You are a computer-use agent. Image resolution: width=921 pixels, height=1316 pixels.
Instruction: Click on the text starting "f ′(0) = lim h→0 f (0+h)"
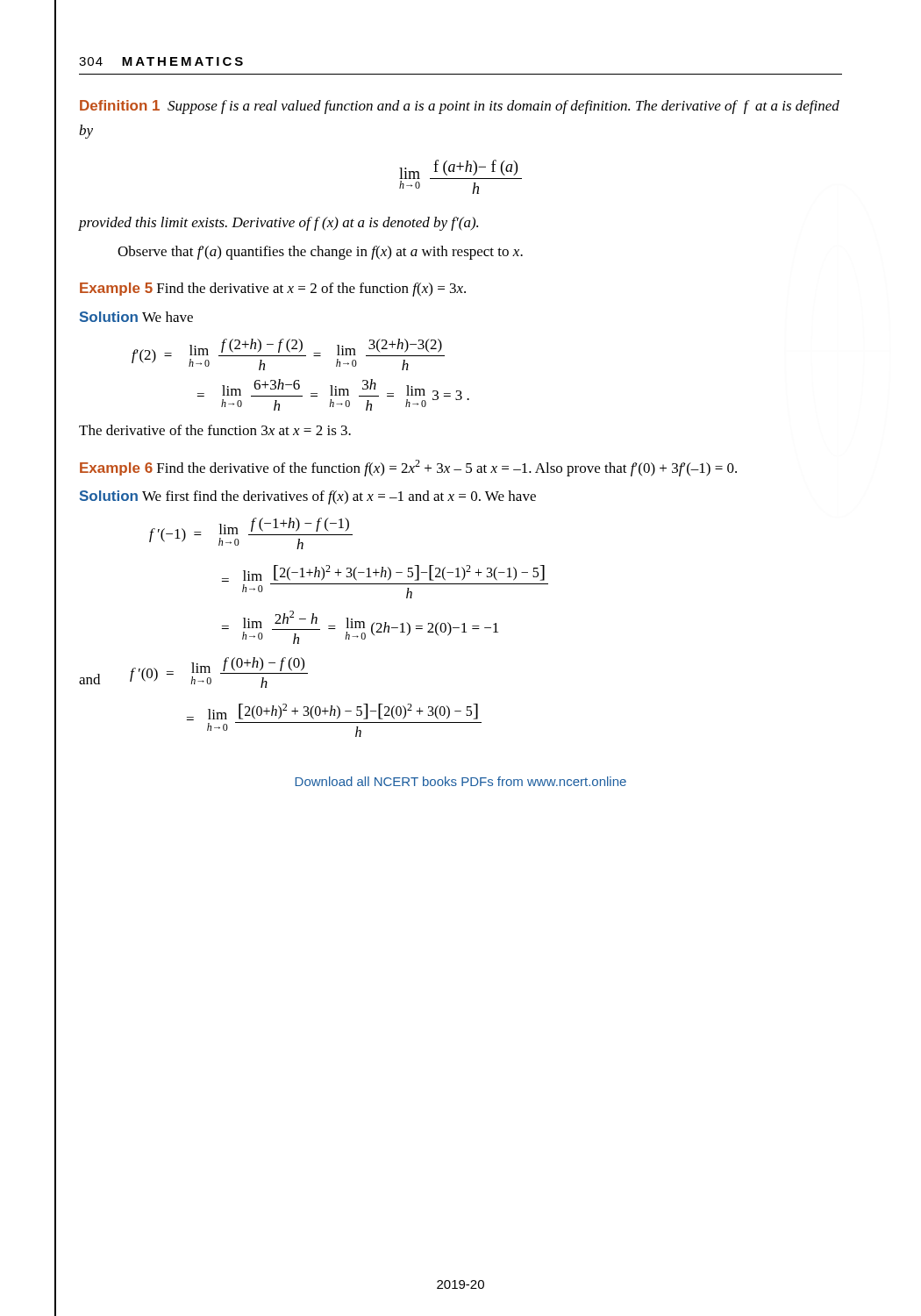pyautogui.click(x=486, y=698)
